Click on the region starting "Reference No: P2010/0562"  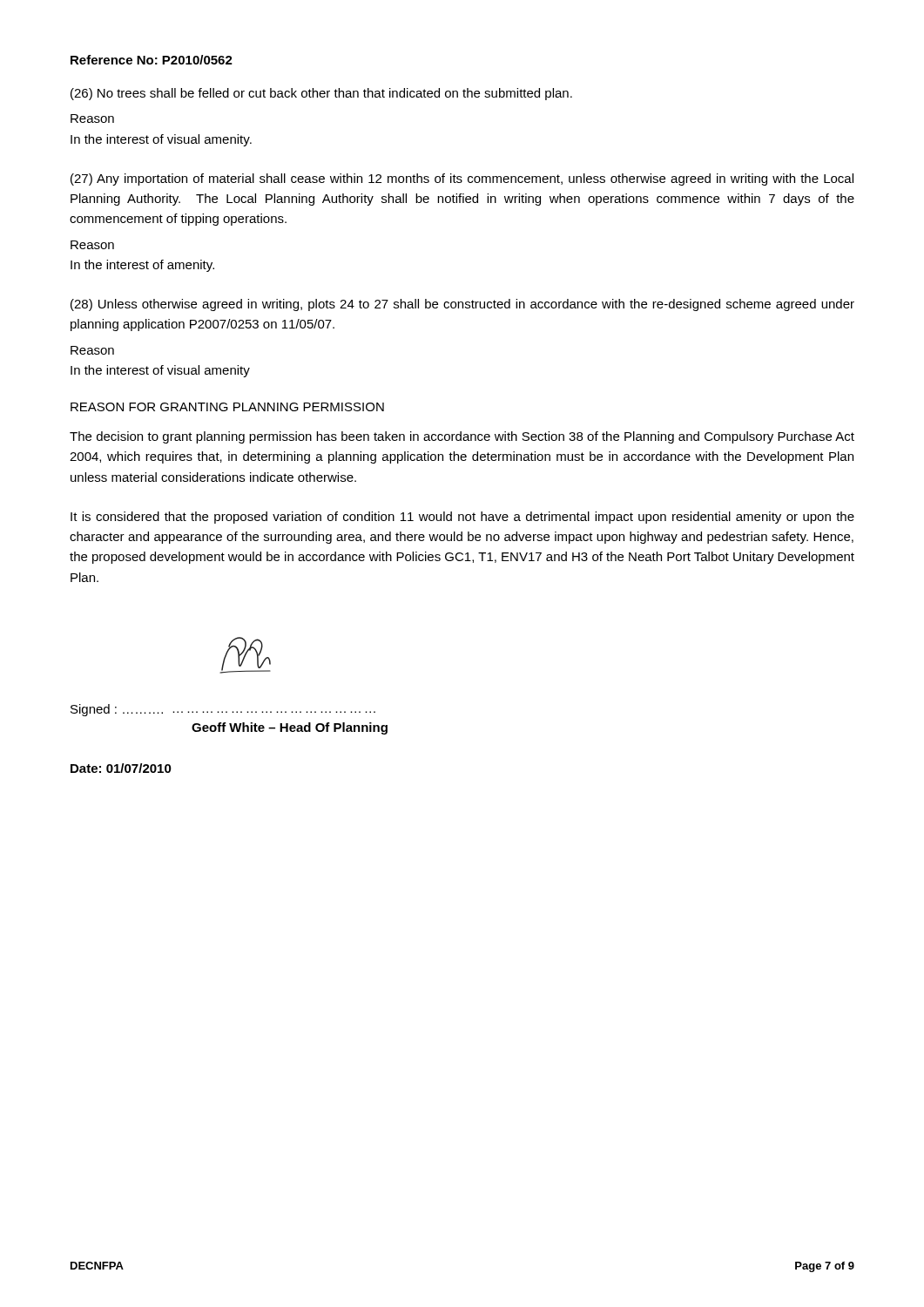151,60
